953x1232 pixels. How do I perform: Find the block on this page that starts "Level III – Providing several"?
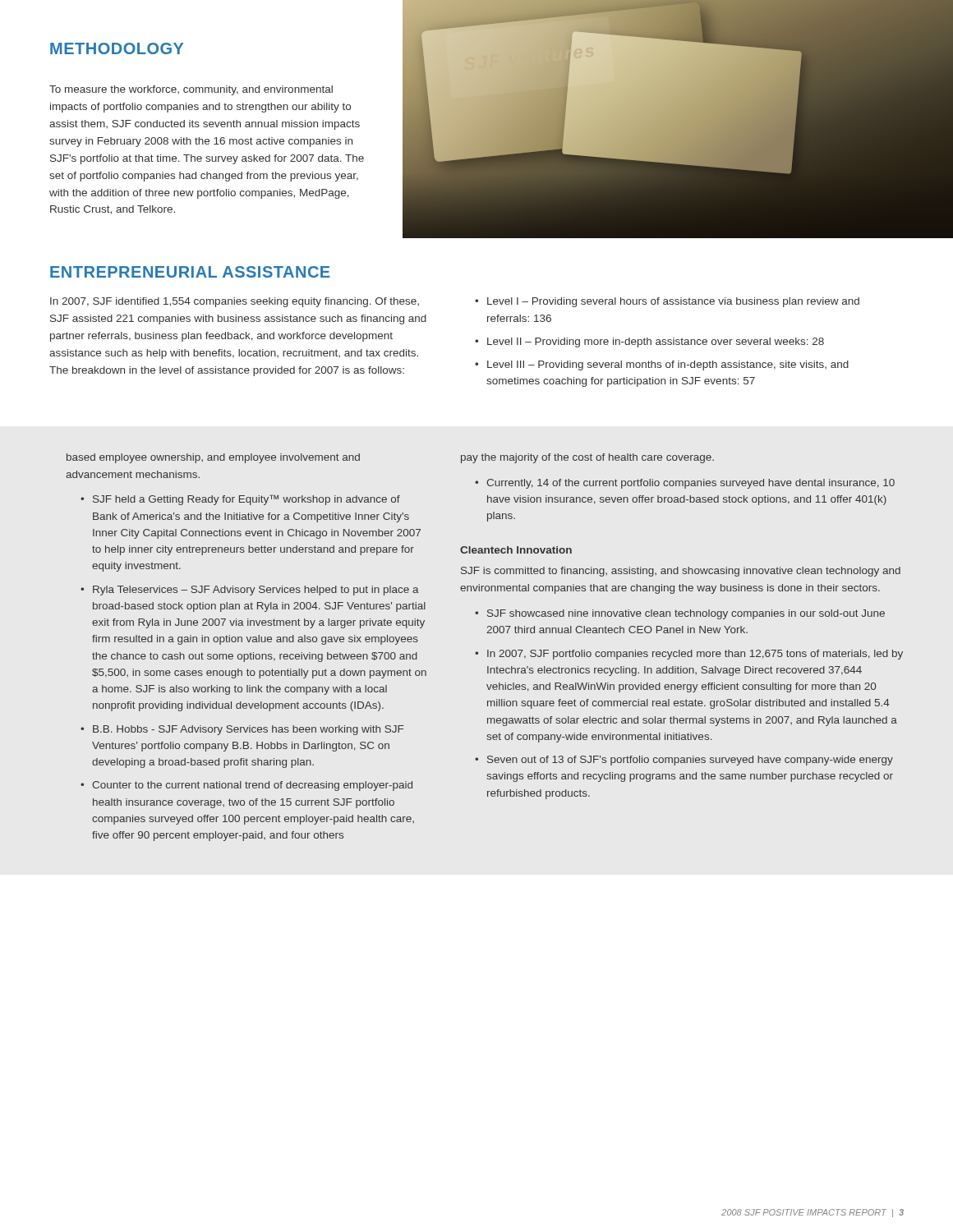668,373
